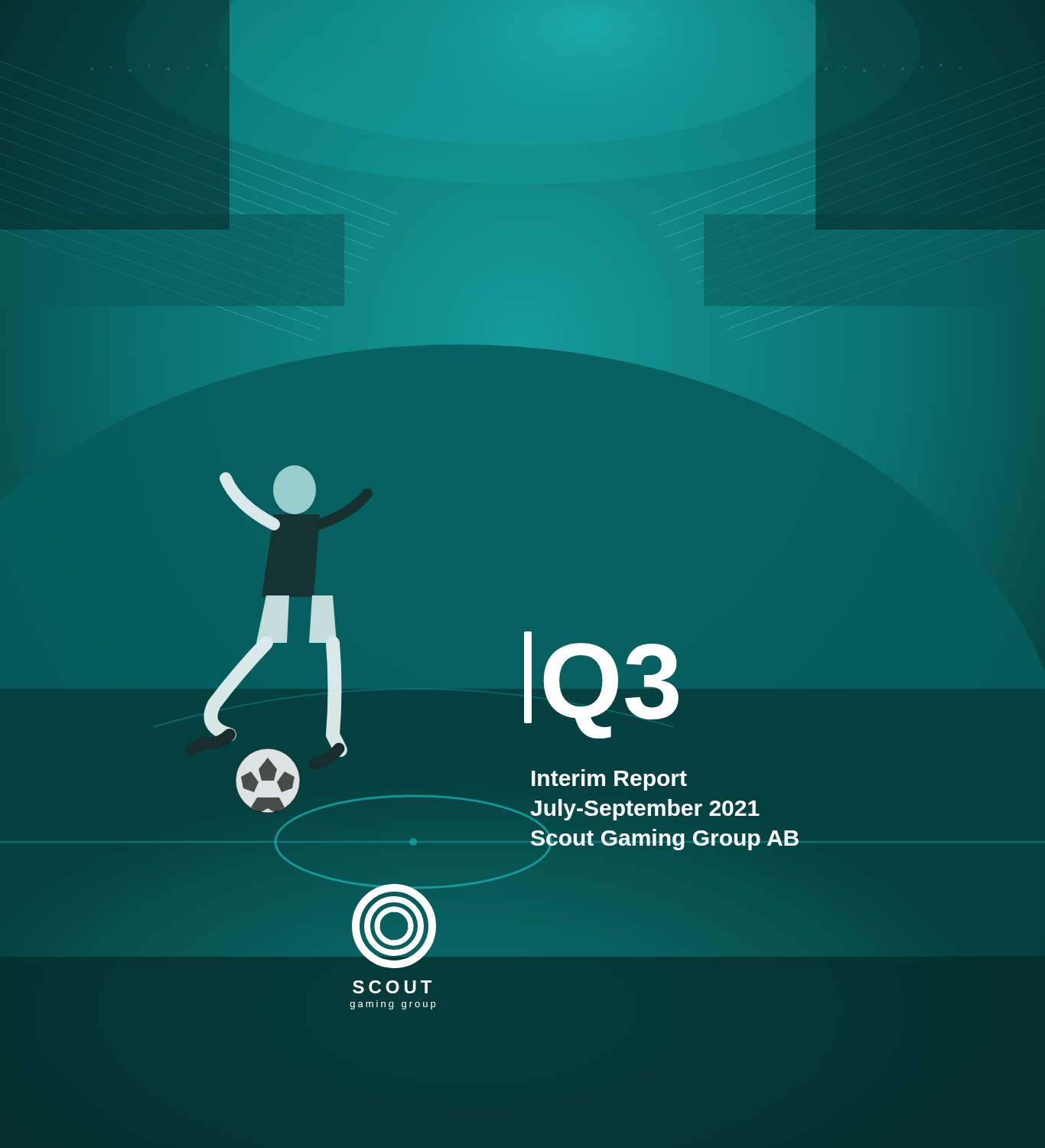Click the title
1045x1148 pixels.
click(603, 681)
